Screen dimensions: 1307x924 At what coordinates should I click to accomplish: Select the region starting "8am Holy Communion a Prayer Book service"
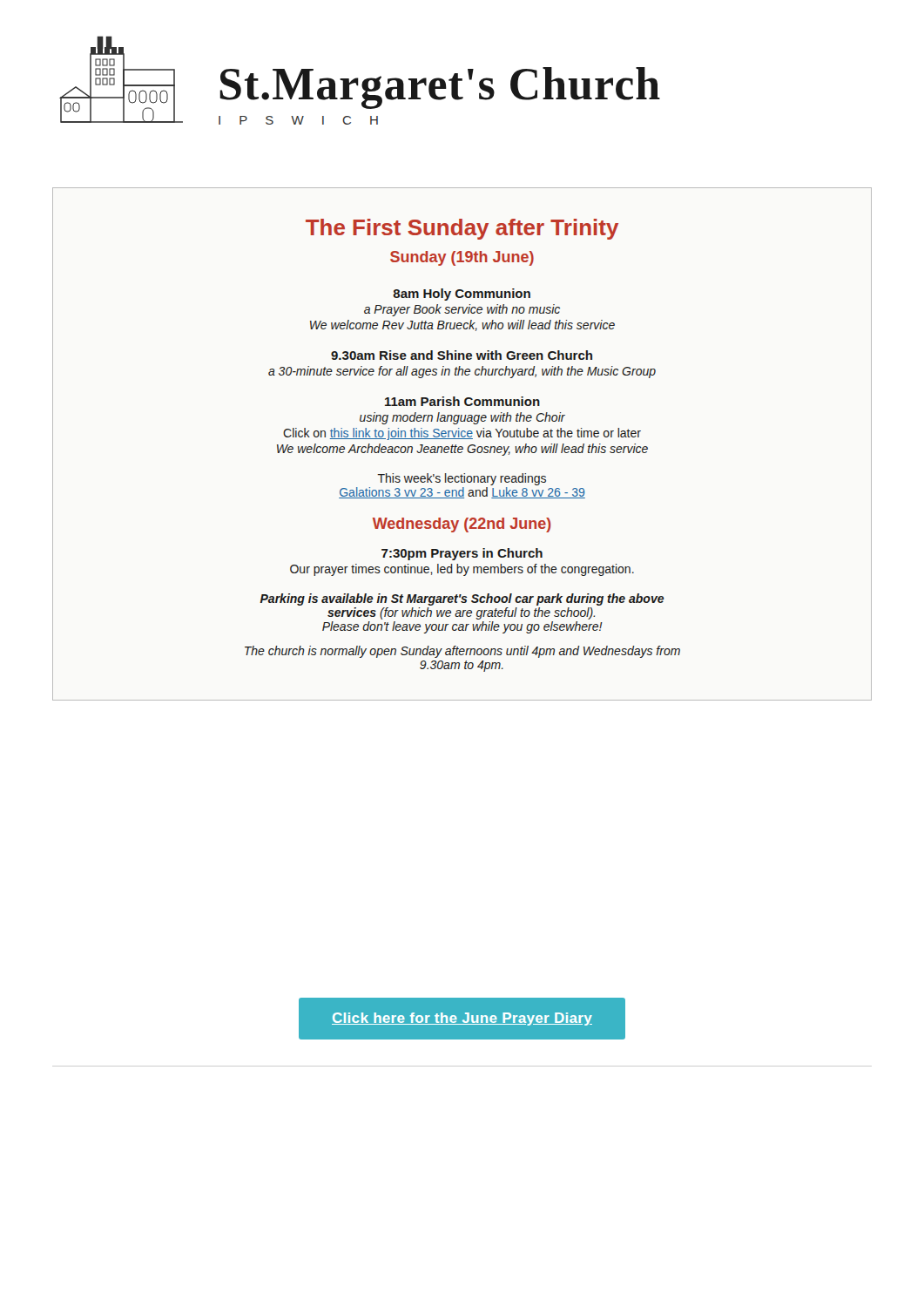pos(462,309)
